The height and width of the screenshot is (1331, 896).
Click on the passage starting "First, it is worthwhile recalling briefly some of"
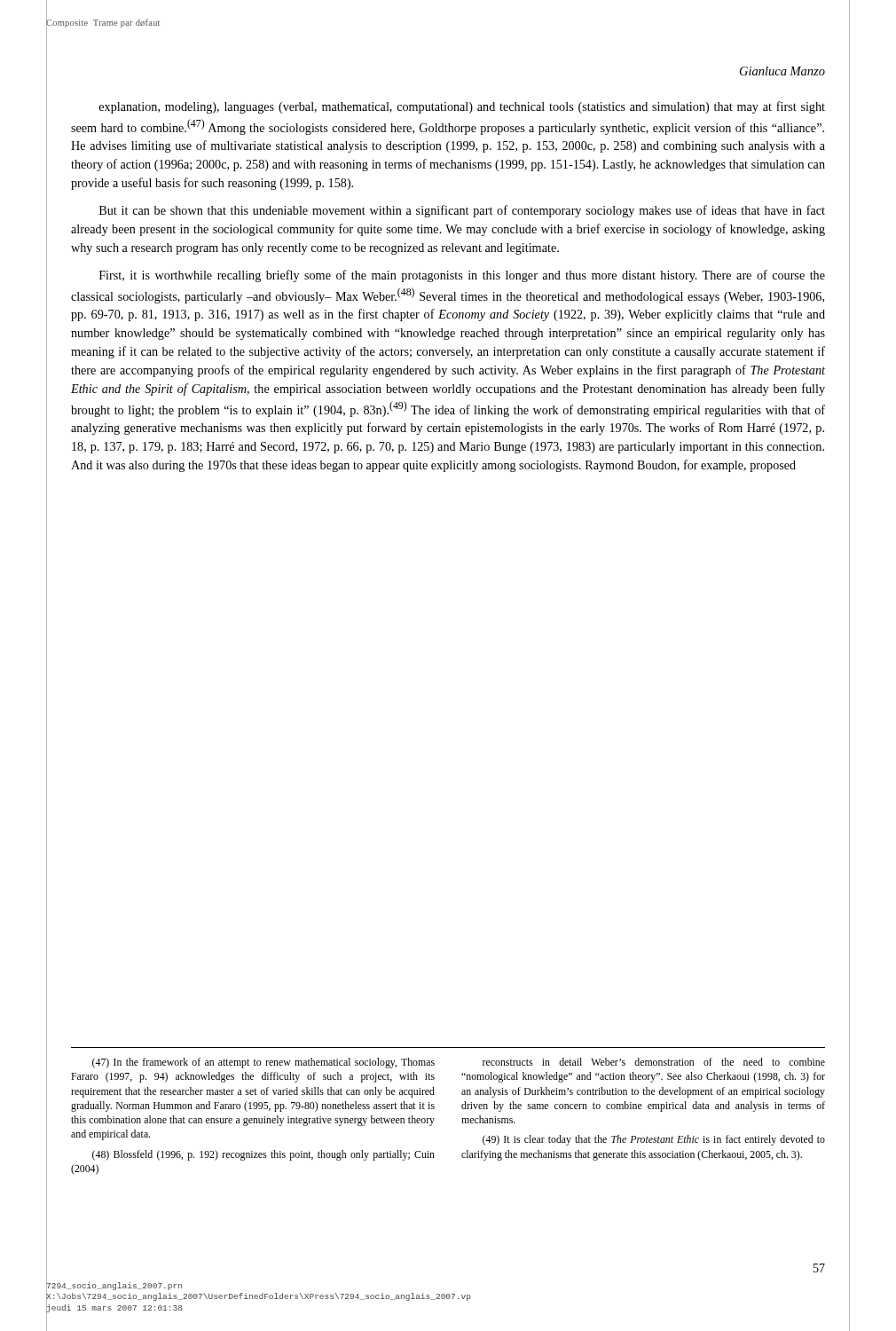coord(448,370)
